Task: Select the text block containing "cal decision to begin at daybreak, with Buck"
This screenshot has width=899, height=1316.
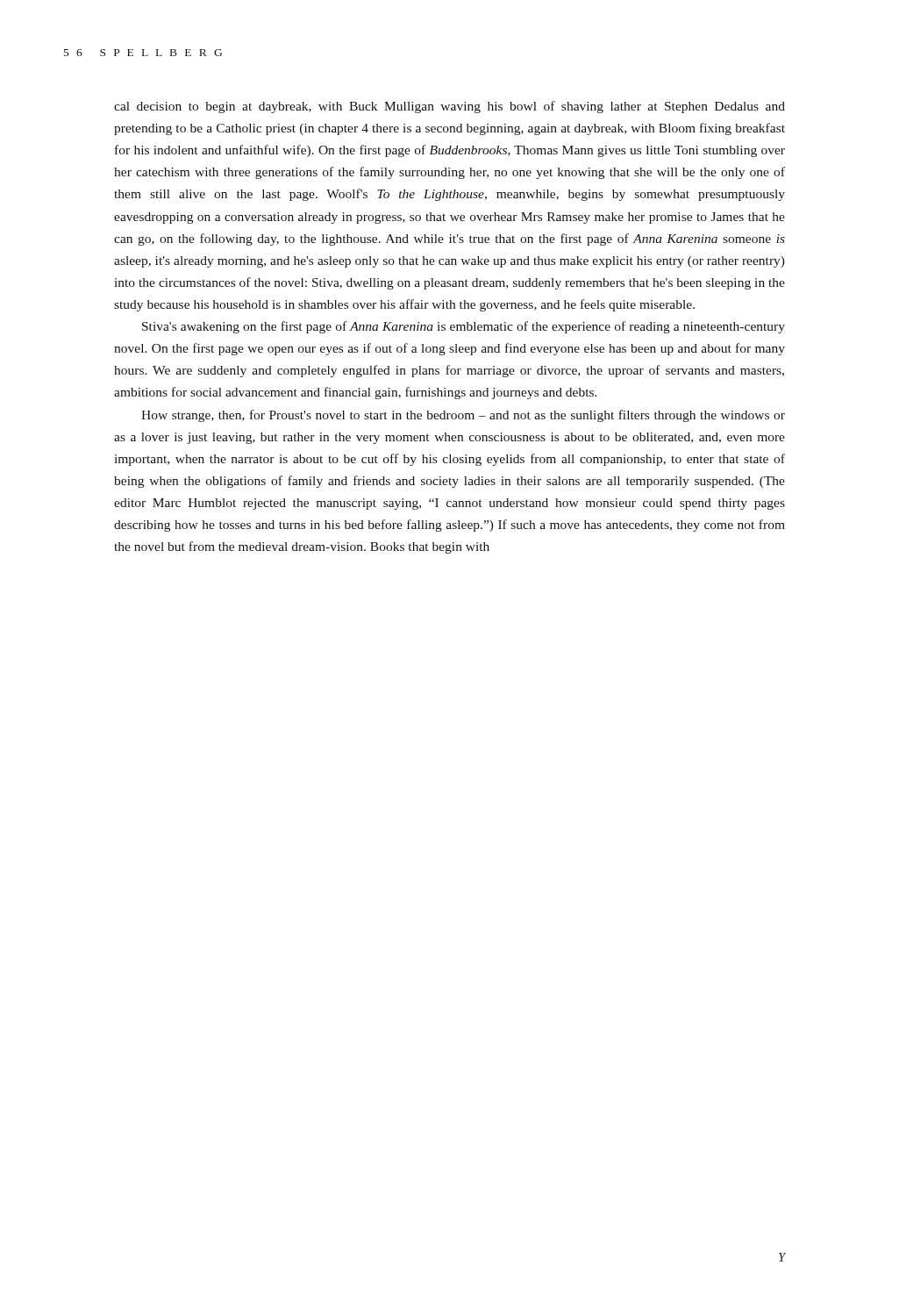Action: coord(450,326)
